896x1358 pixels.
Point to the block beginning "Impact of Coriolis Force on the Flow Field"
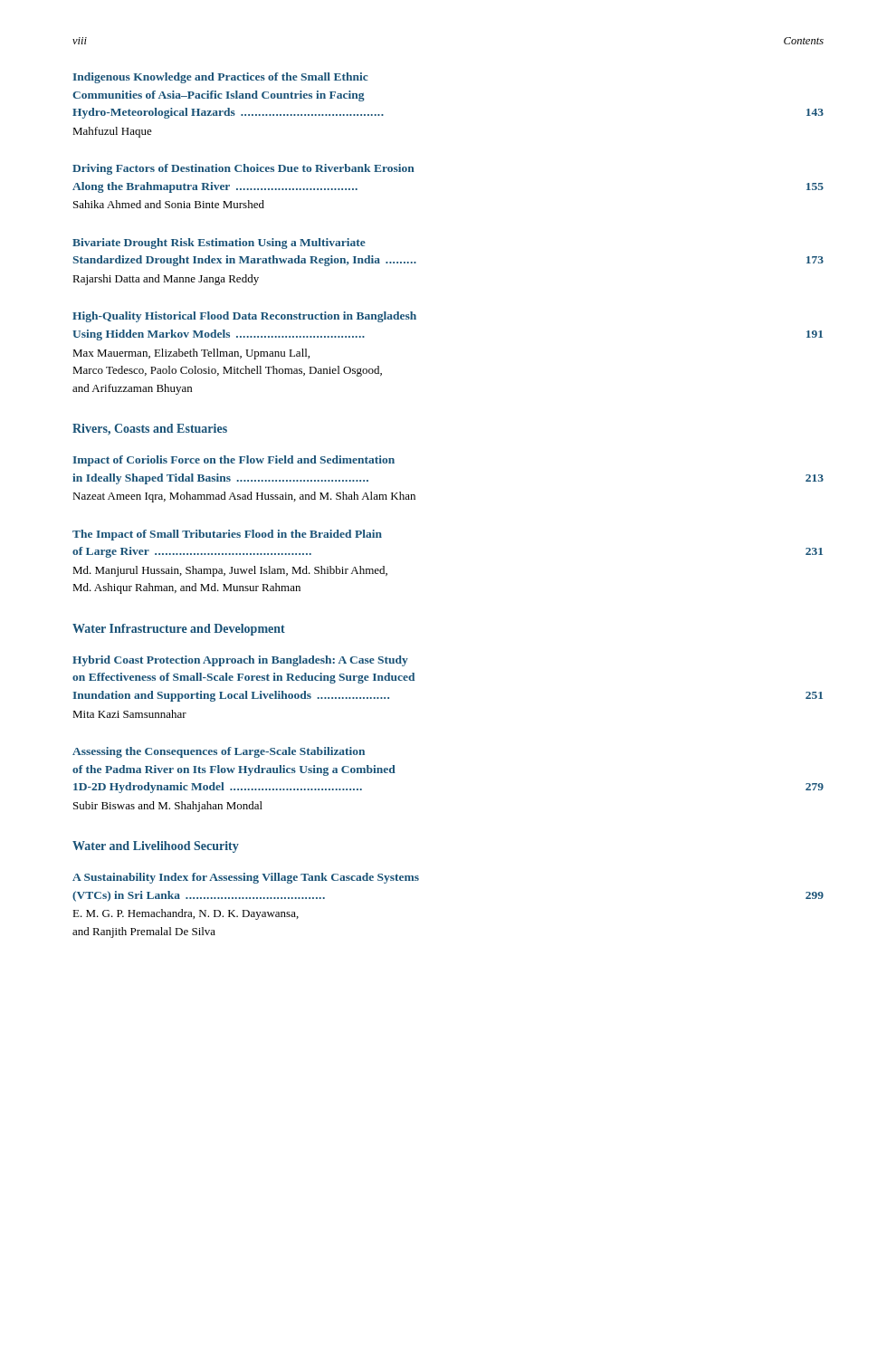[234, 461]
